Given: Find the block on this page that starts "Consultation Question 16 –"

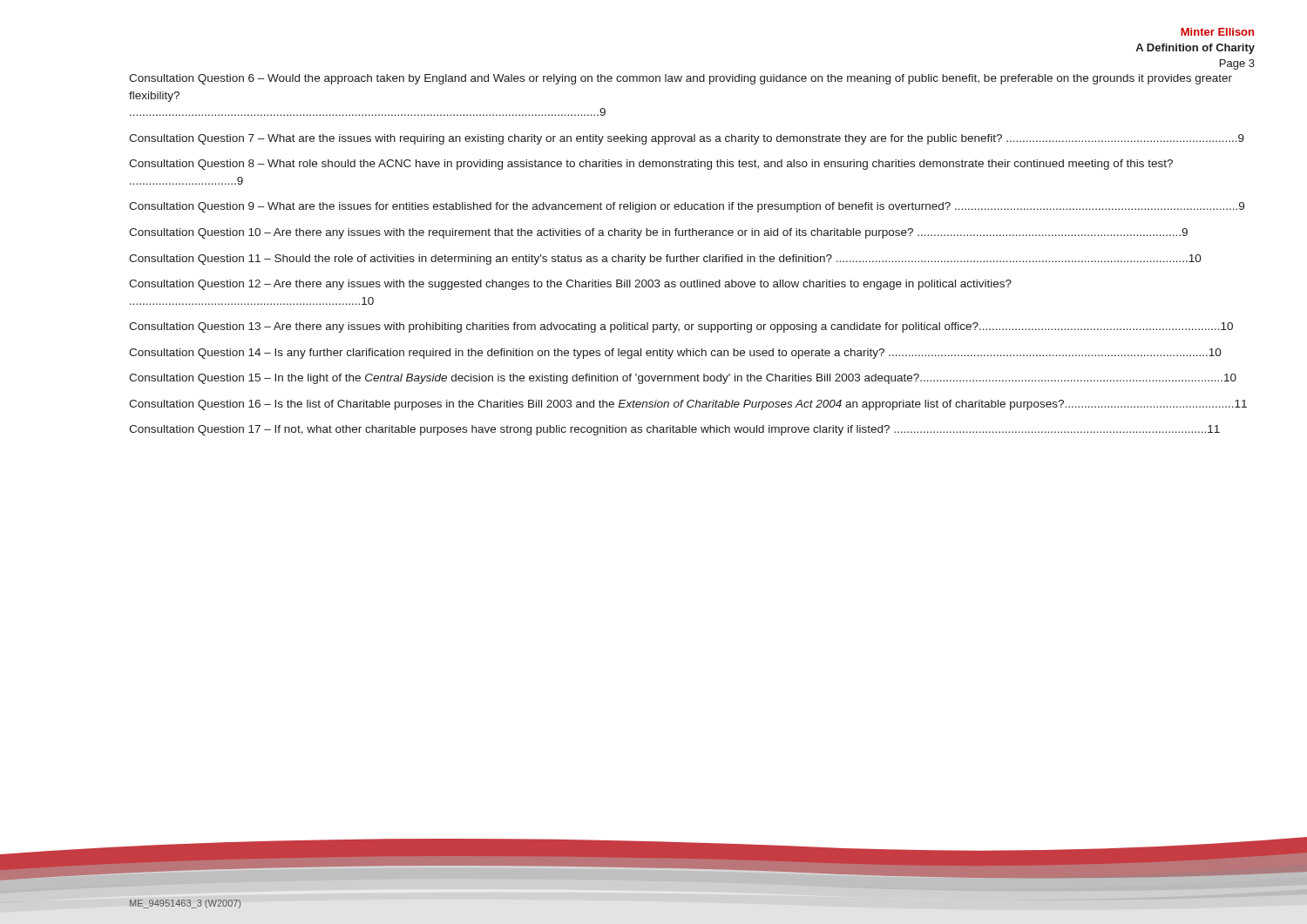Looking at the screenshot, I should coord(688,404).
